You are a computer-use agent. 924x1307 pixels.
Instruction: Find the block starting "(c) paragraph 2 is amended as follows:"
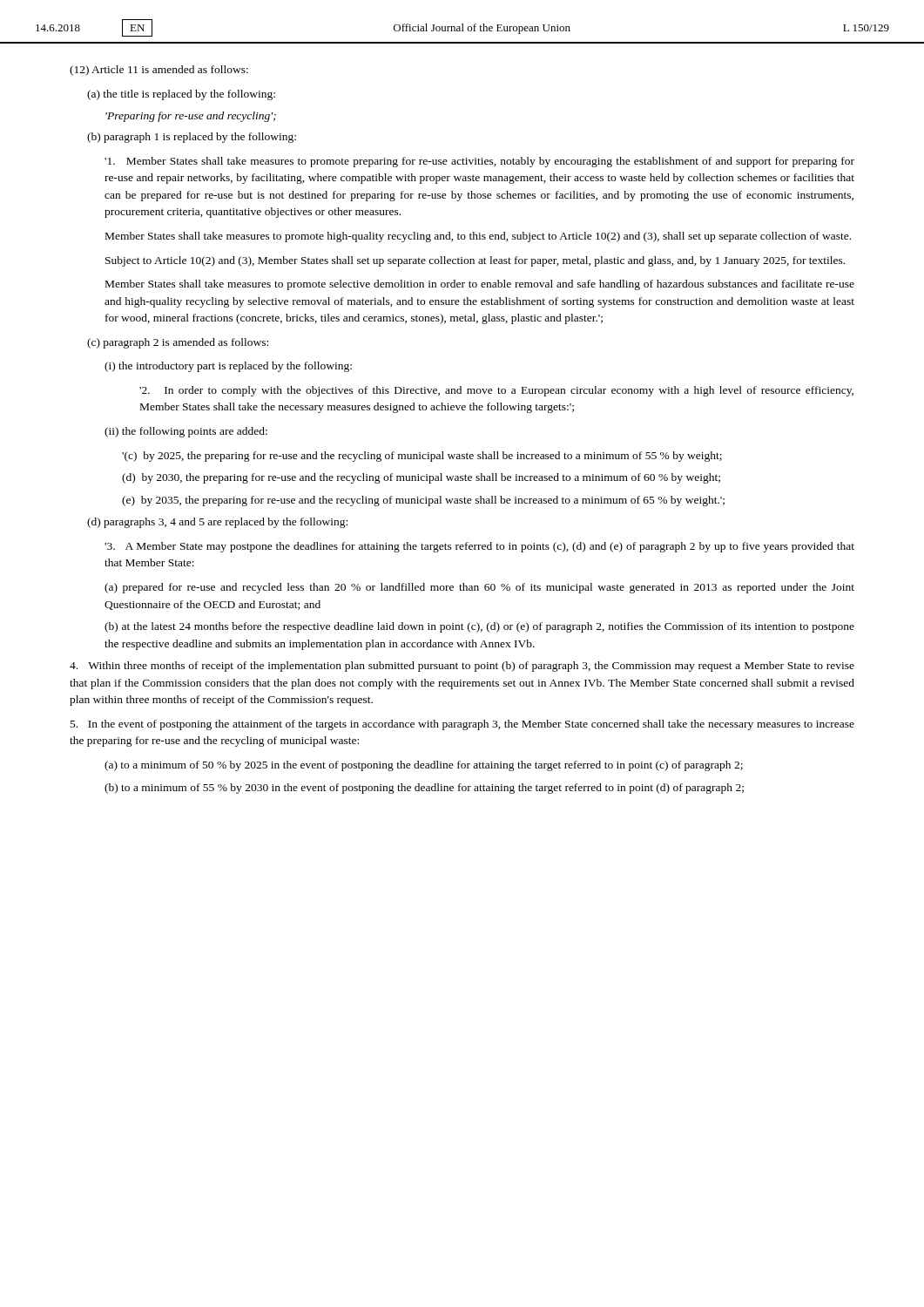tap(178, 342)
